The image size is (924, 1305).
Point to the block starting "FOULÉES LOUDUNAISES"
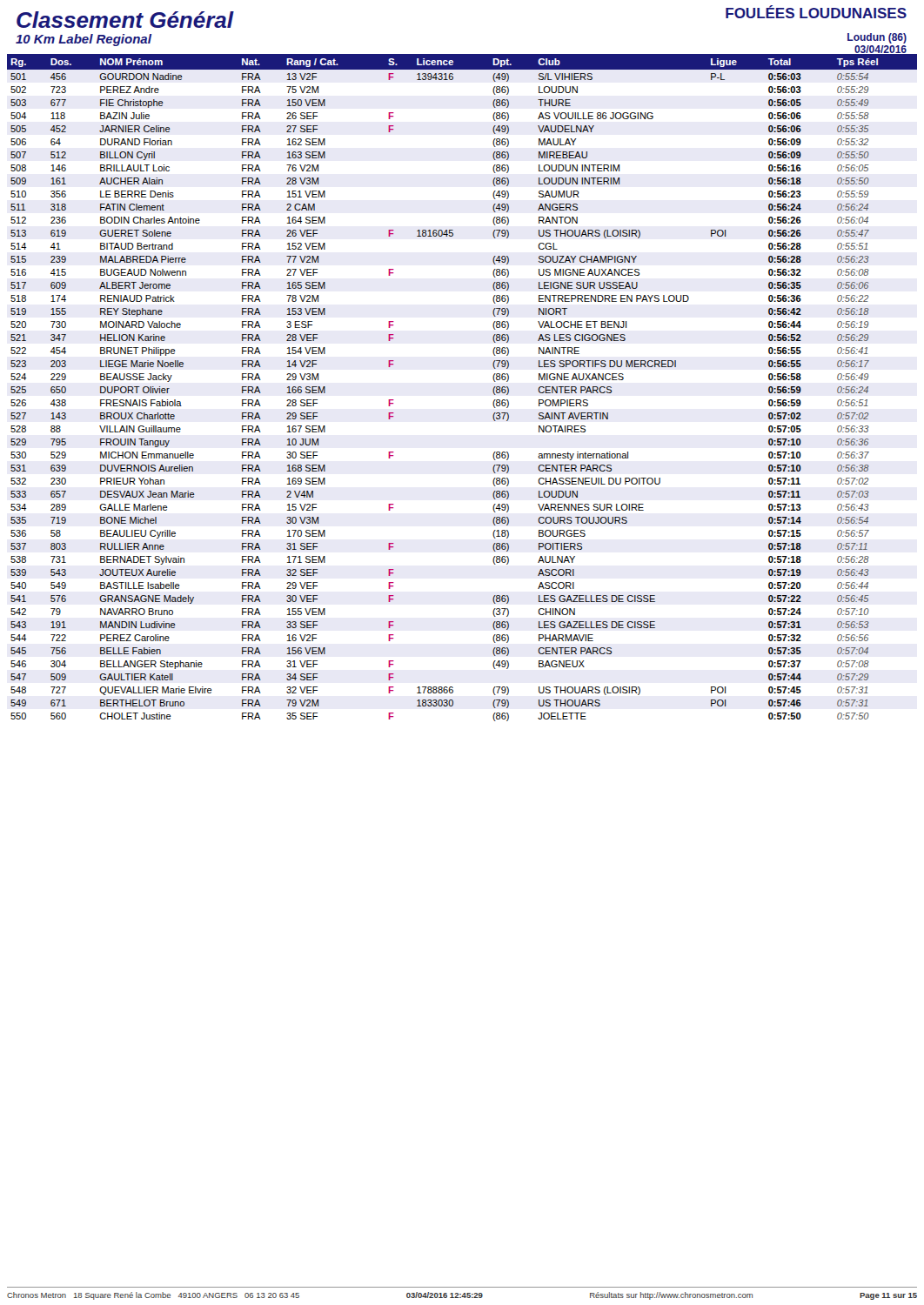(816, 14)
